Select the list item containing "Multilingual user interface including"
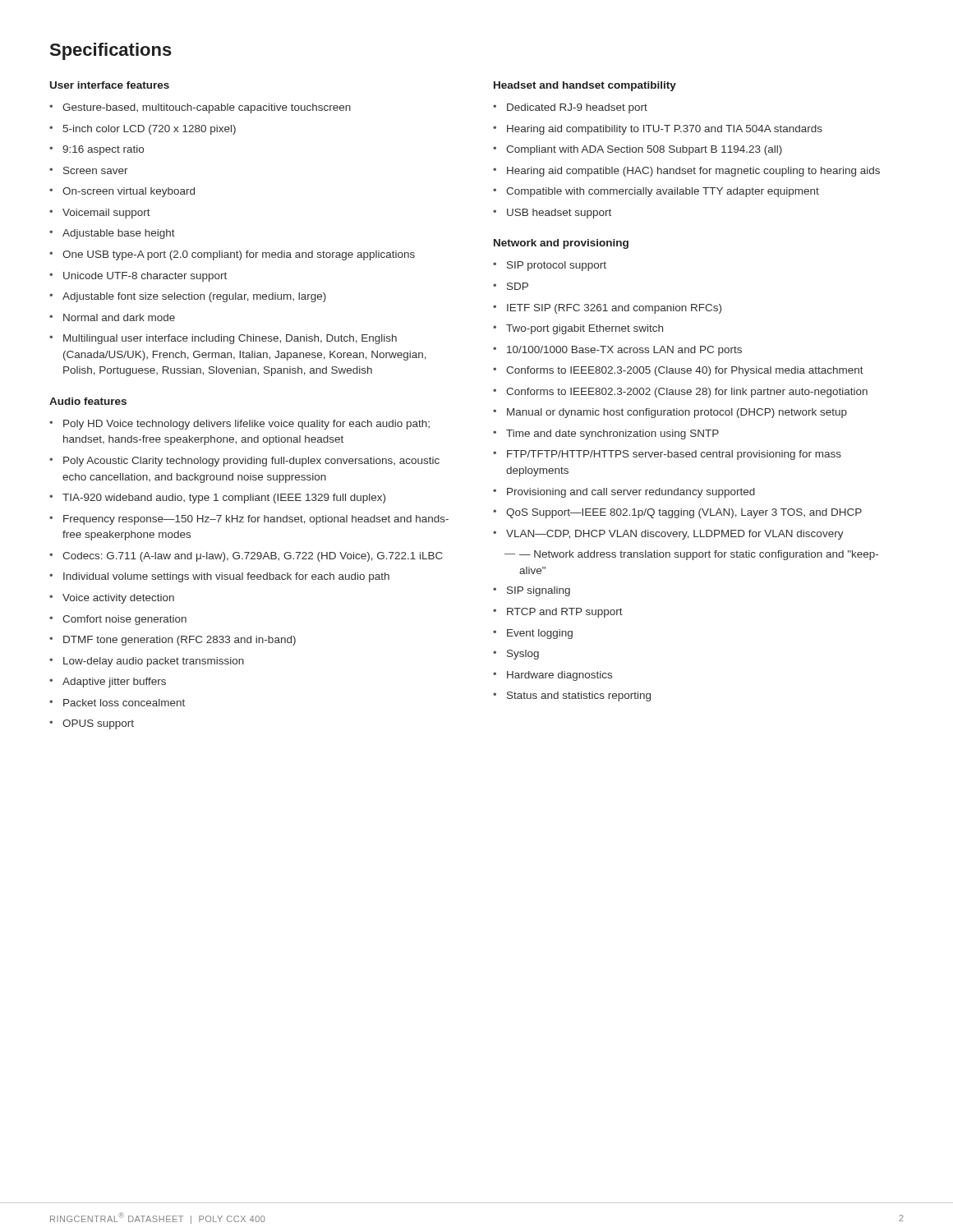Viewport: 953px width, 1232px height. pyautogui.click(x=245, y=354)
